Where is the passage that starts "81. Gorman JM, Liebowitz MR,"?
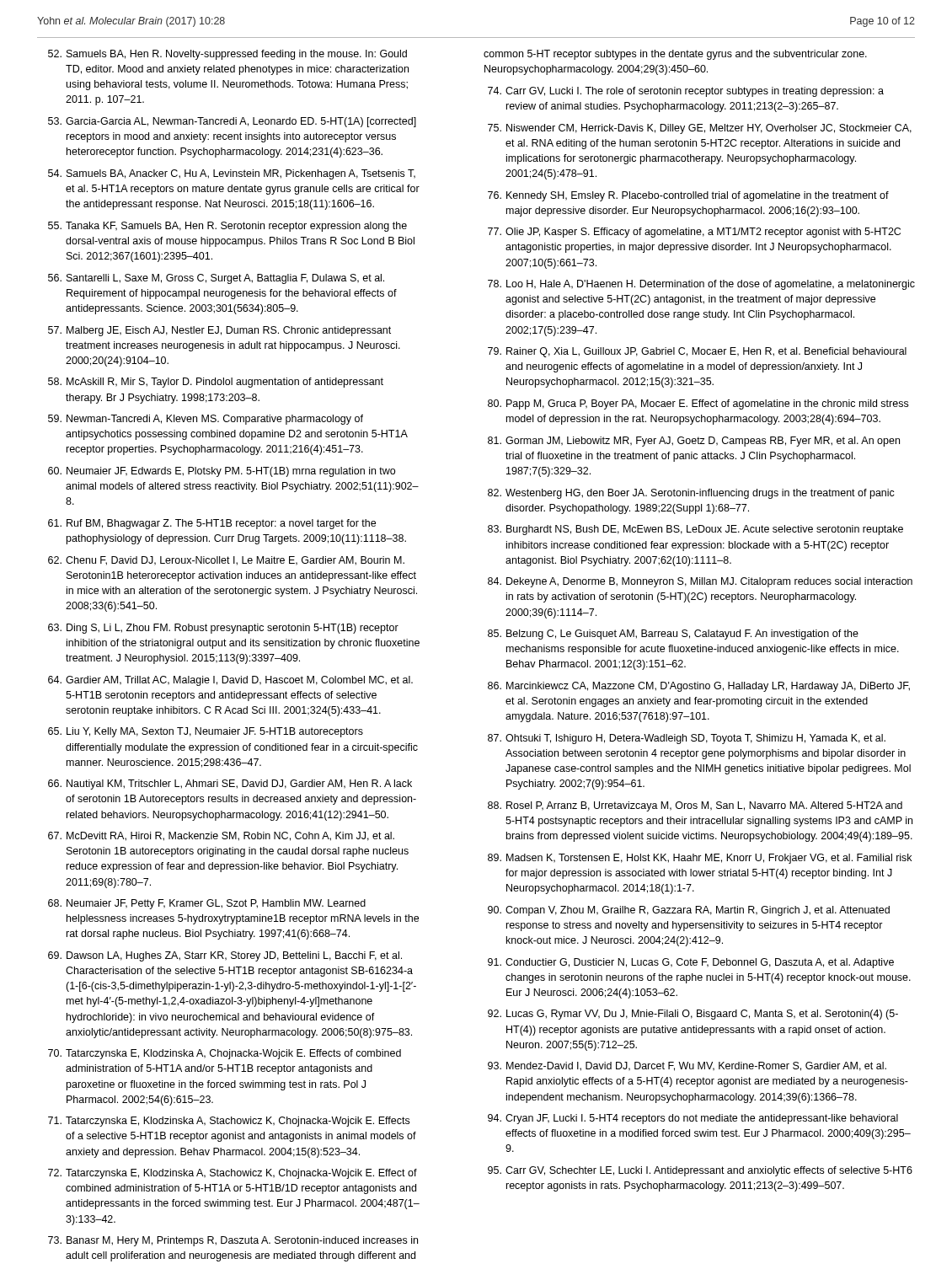Viewport: 952px width, 1264px height. [698, 456]
